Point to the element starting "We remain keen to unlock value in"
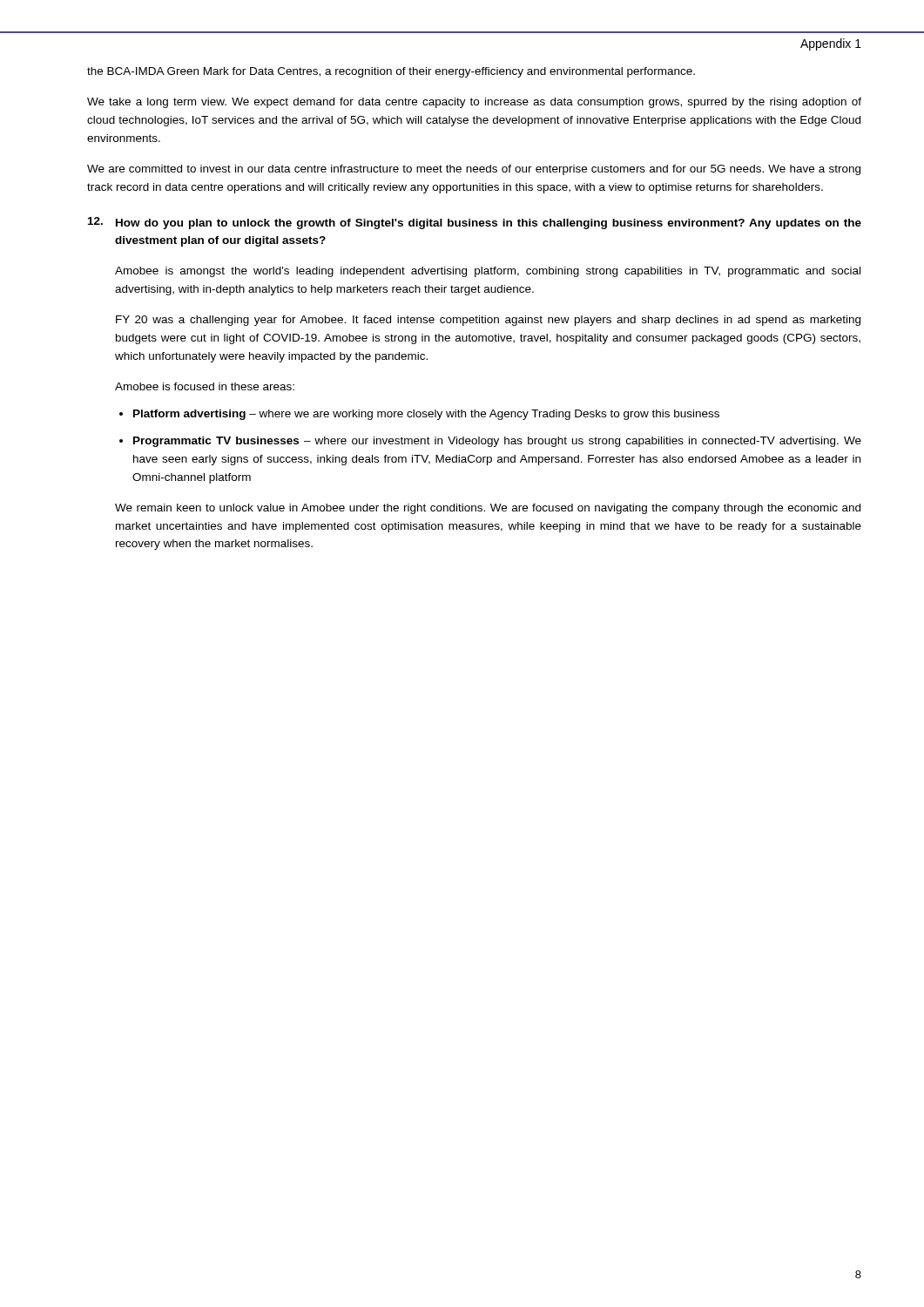924x1307 pixels. 488,525
